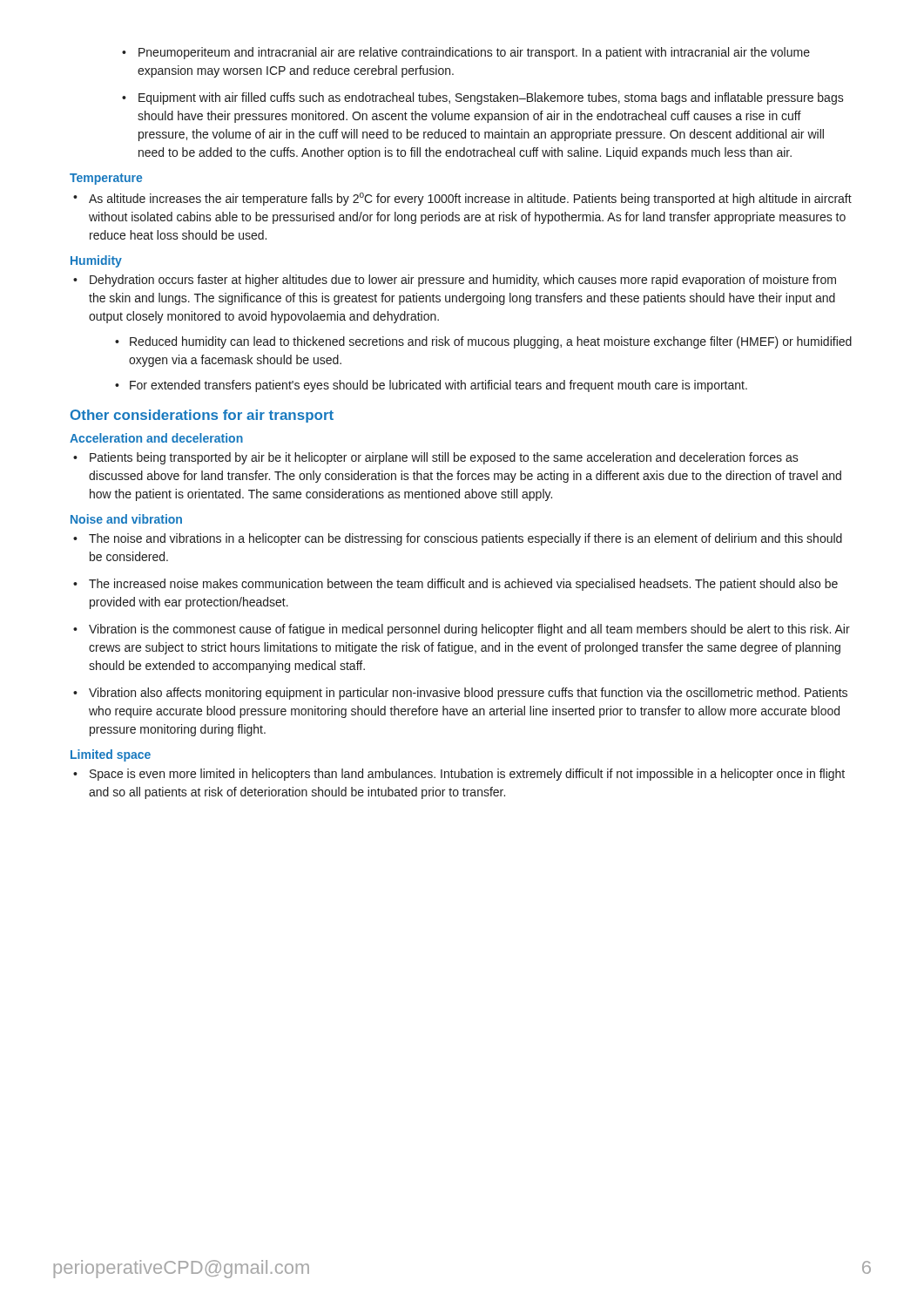The height and width of the screenshot is (1307, 924).
Task: Locate the element starting "Acceleration and deceleration"
Action: (156, 438)
